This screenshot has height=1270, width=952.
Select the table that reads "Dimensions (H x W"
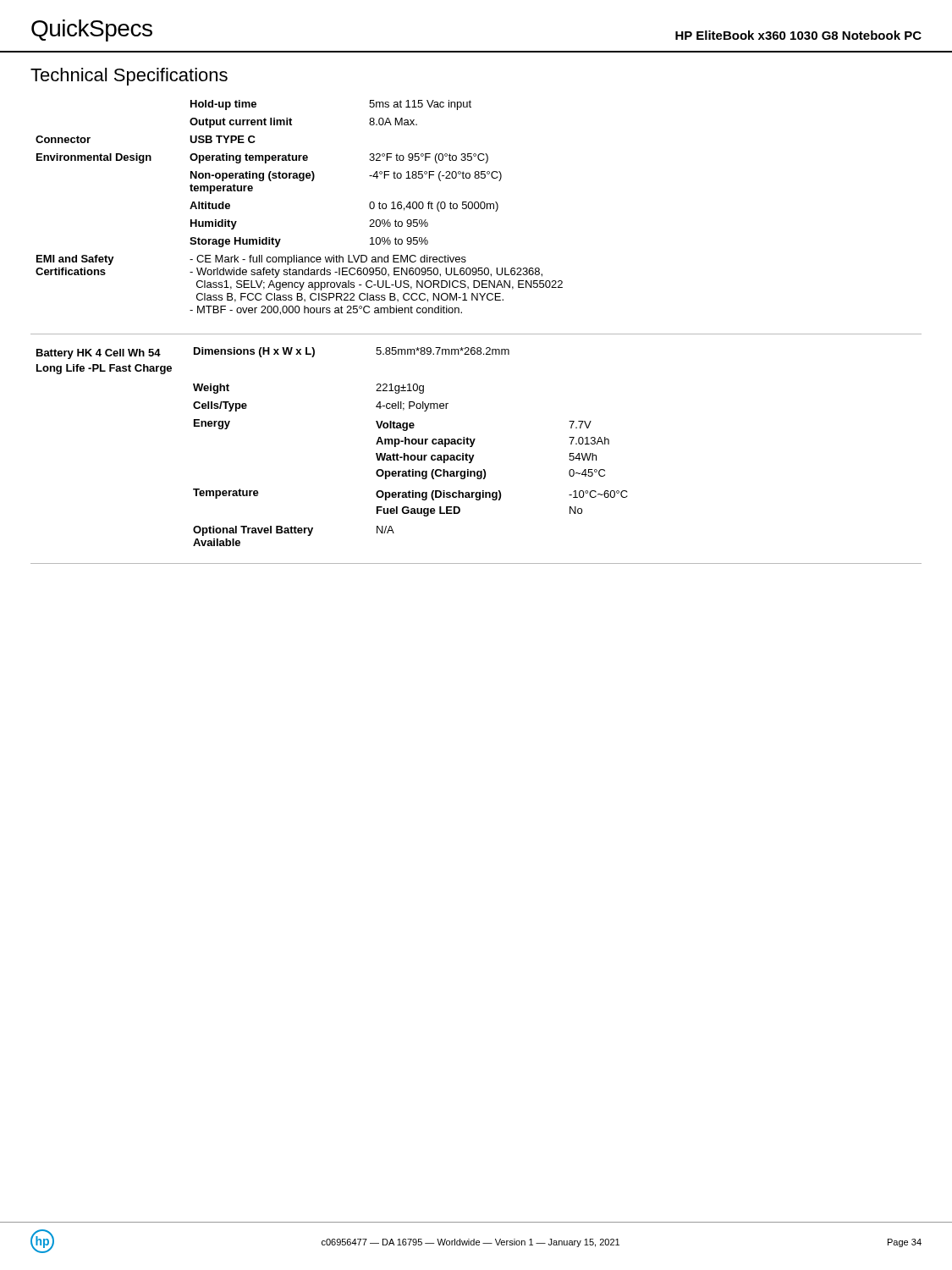pyautogui.click(x=476, y=447)
